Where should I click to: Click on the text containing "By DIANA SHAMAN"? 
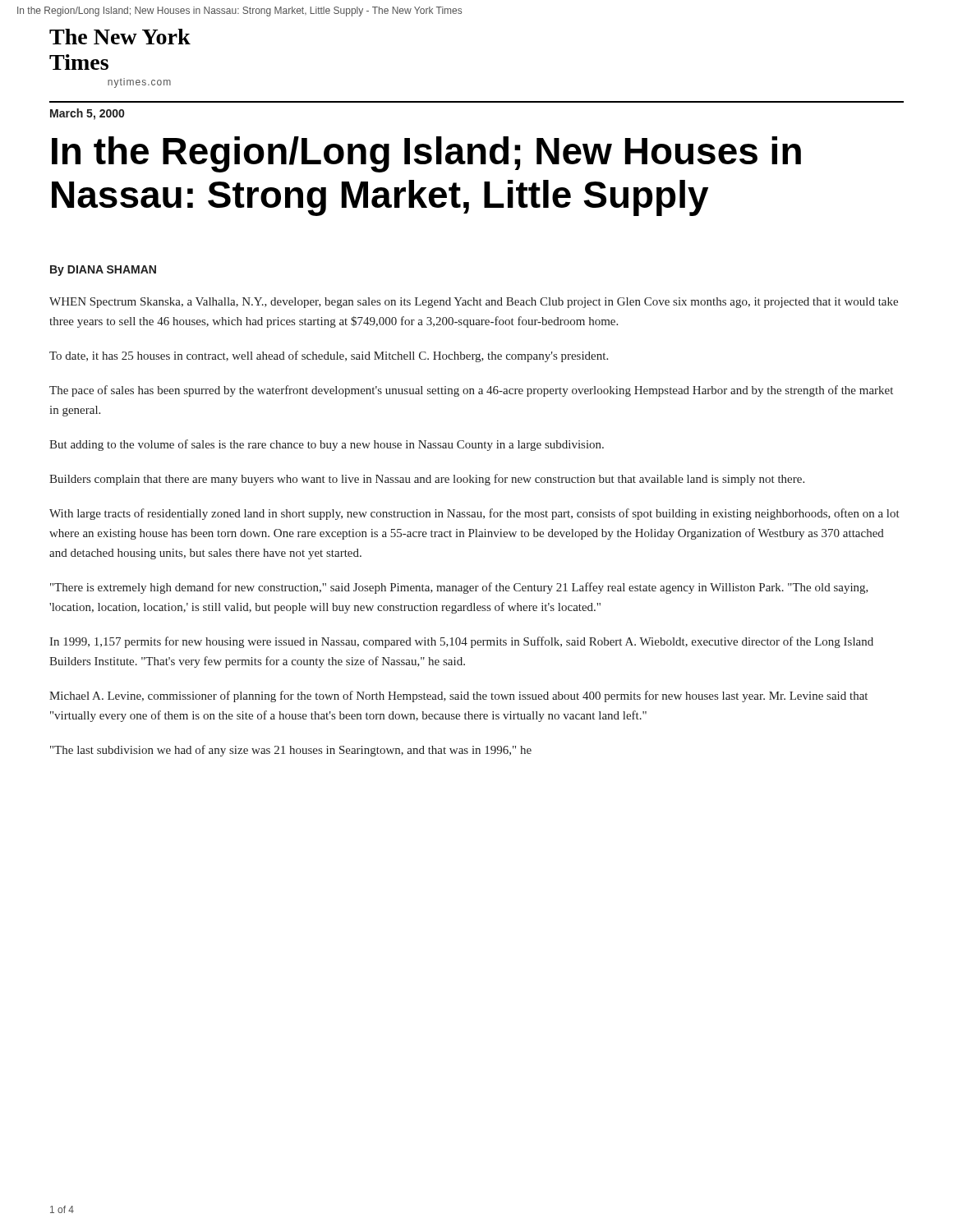click(103, 269)
